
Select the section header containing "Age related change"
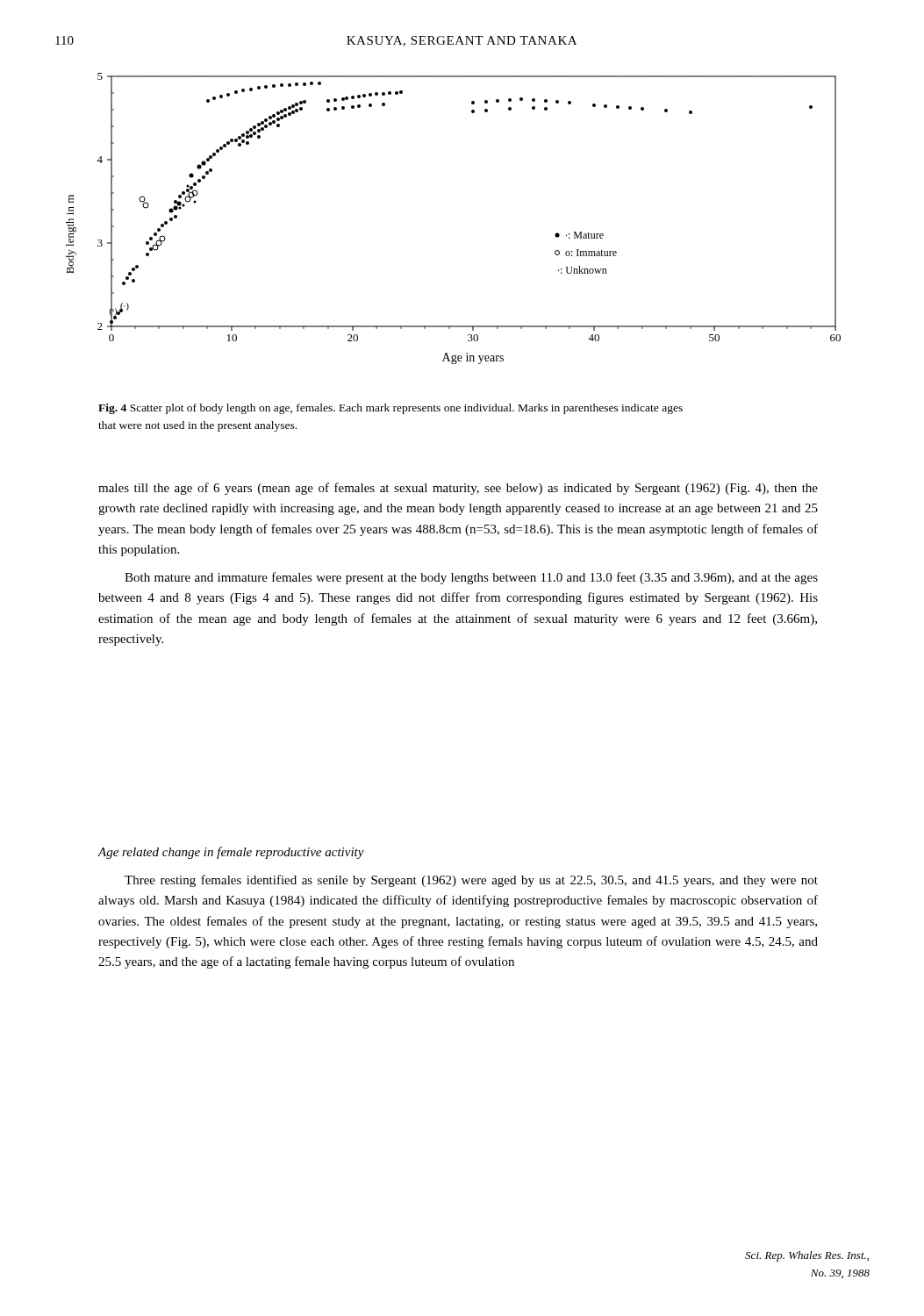pos(231,852)
